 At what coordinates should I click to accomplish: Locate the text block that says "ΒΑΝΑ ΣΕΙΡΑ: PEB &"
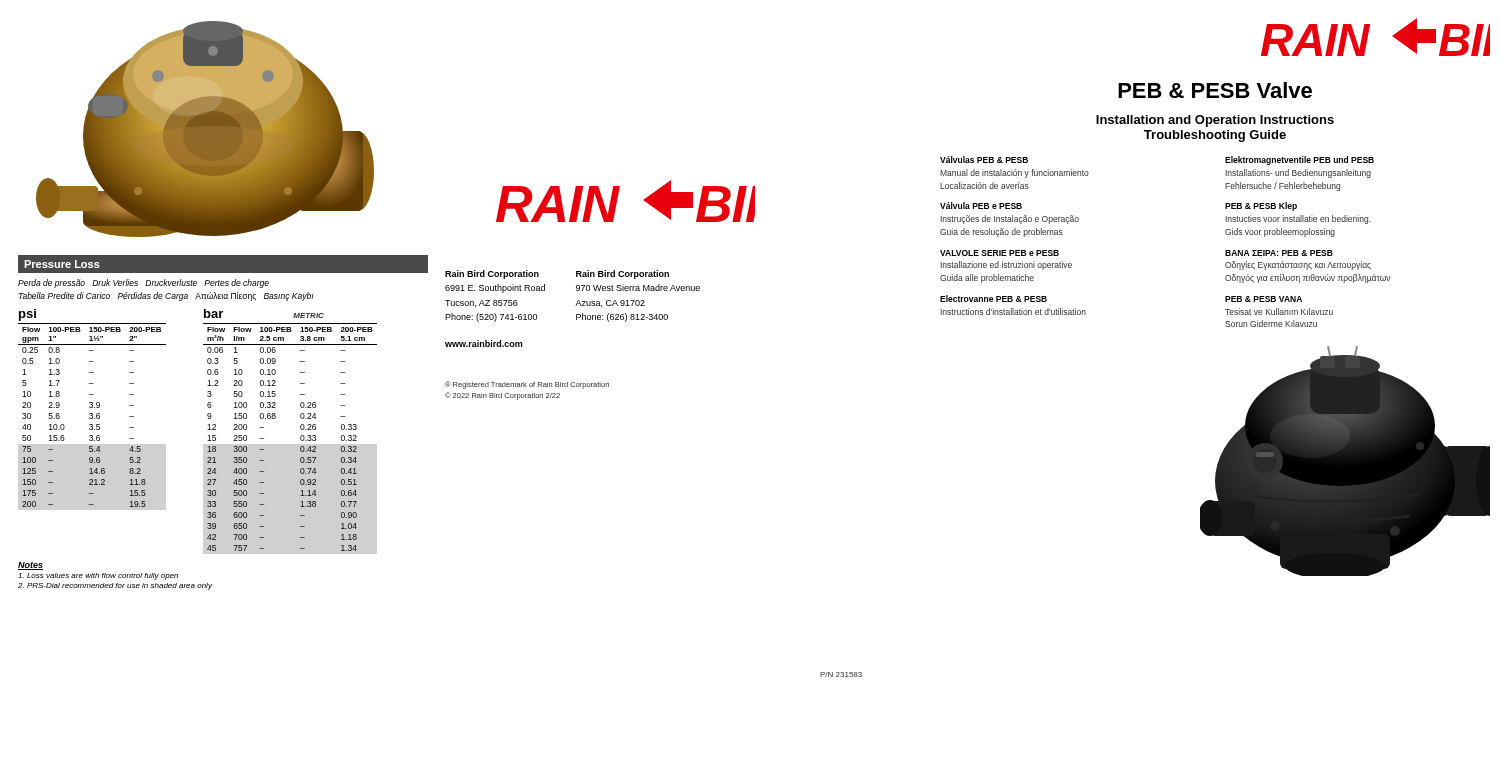[x=1358, y=266]
